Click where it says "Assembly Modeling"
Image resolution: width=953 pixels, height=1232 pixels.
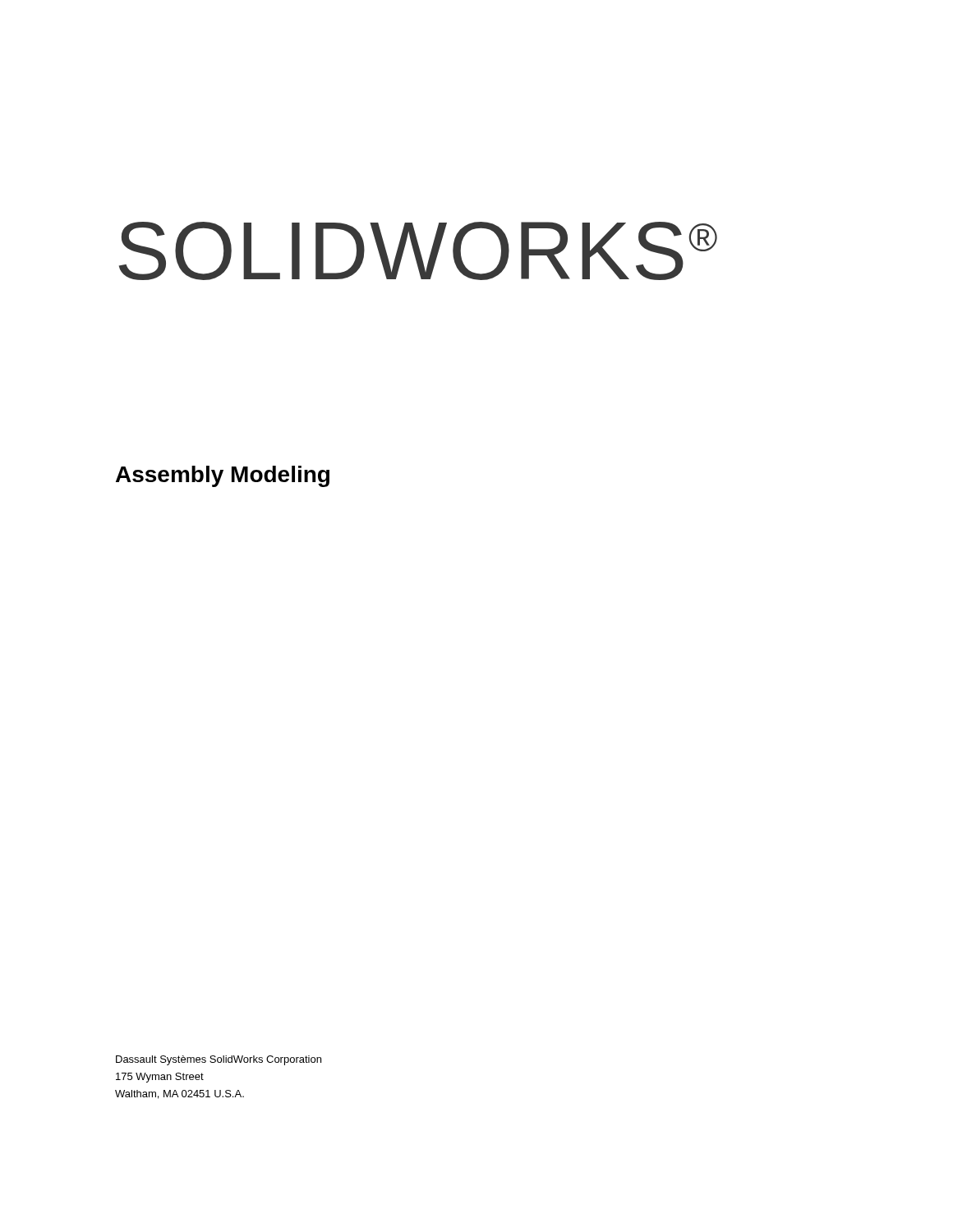[223, 474]
